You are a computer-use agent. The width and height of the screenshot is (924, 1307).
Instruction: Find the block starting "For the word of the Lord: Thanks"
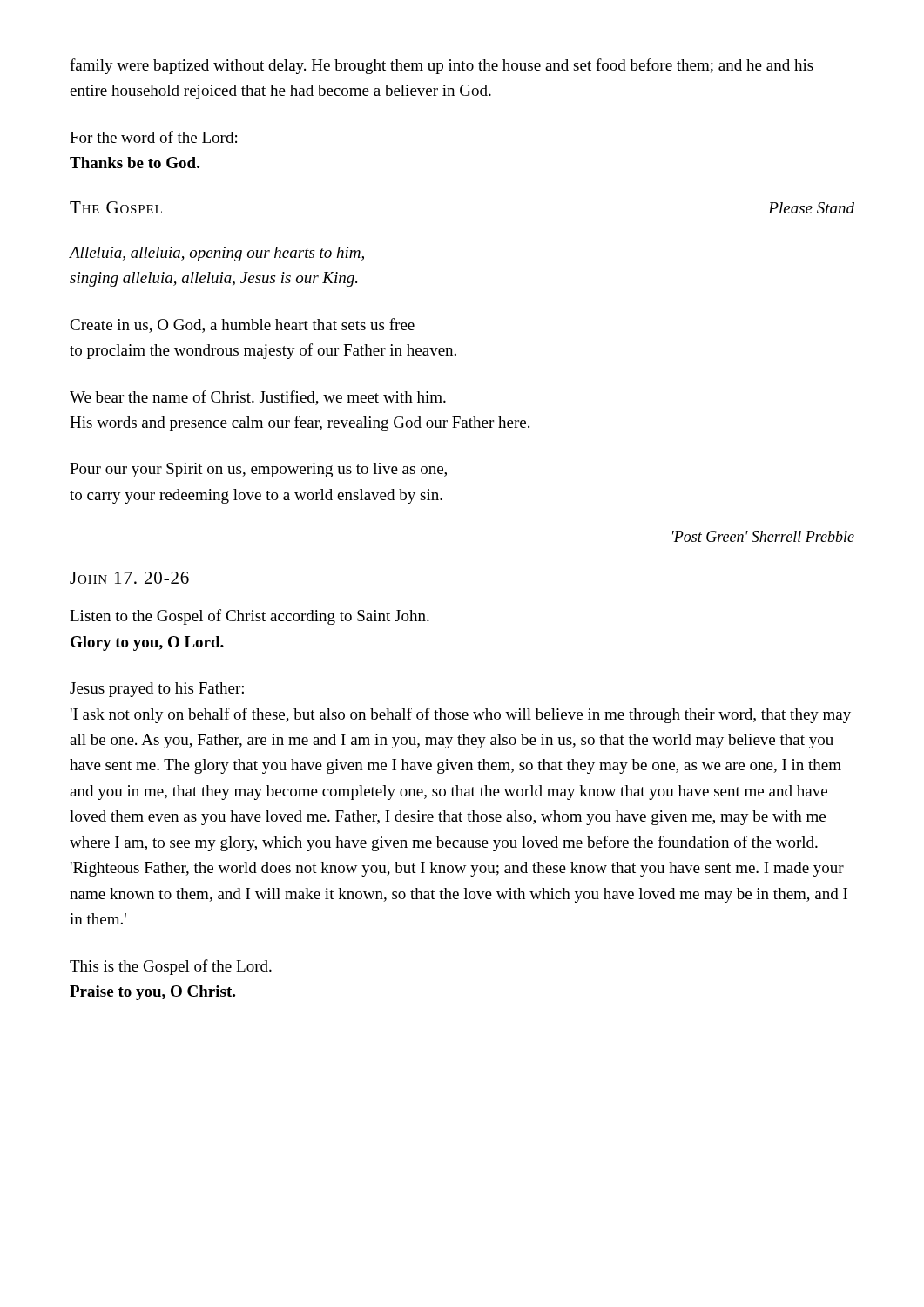(154, 150)
